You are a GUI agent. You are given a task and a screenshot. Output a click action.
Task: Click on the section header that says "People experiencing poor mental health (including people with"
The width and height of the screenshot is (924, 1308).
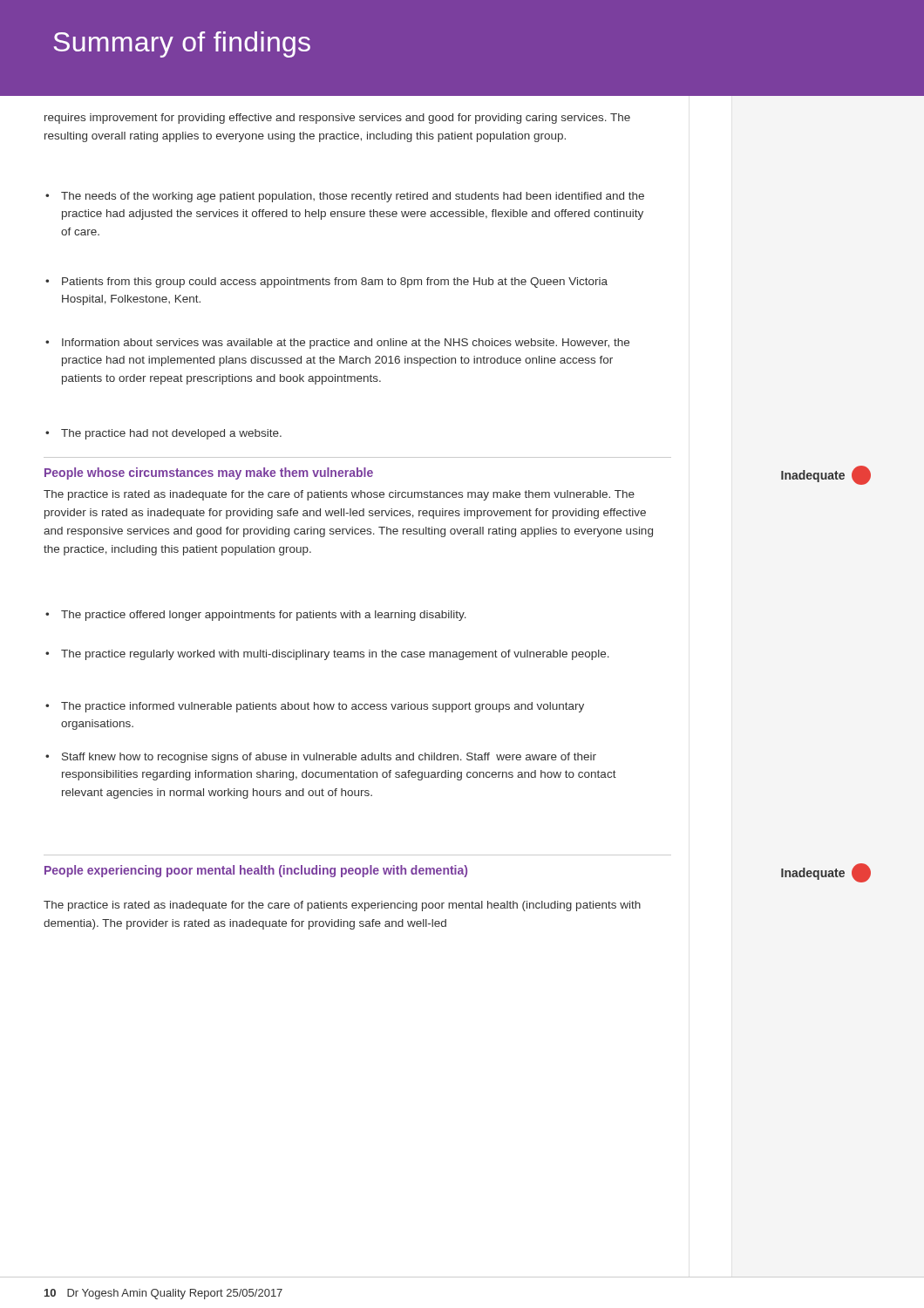(256, 870)
